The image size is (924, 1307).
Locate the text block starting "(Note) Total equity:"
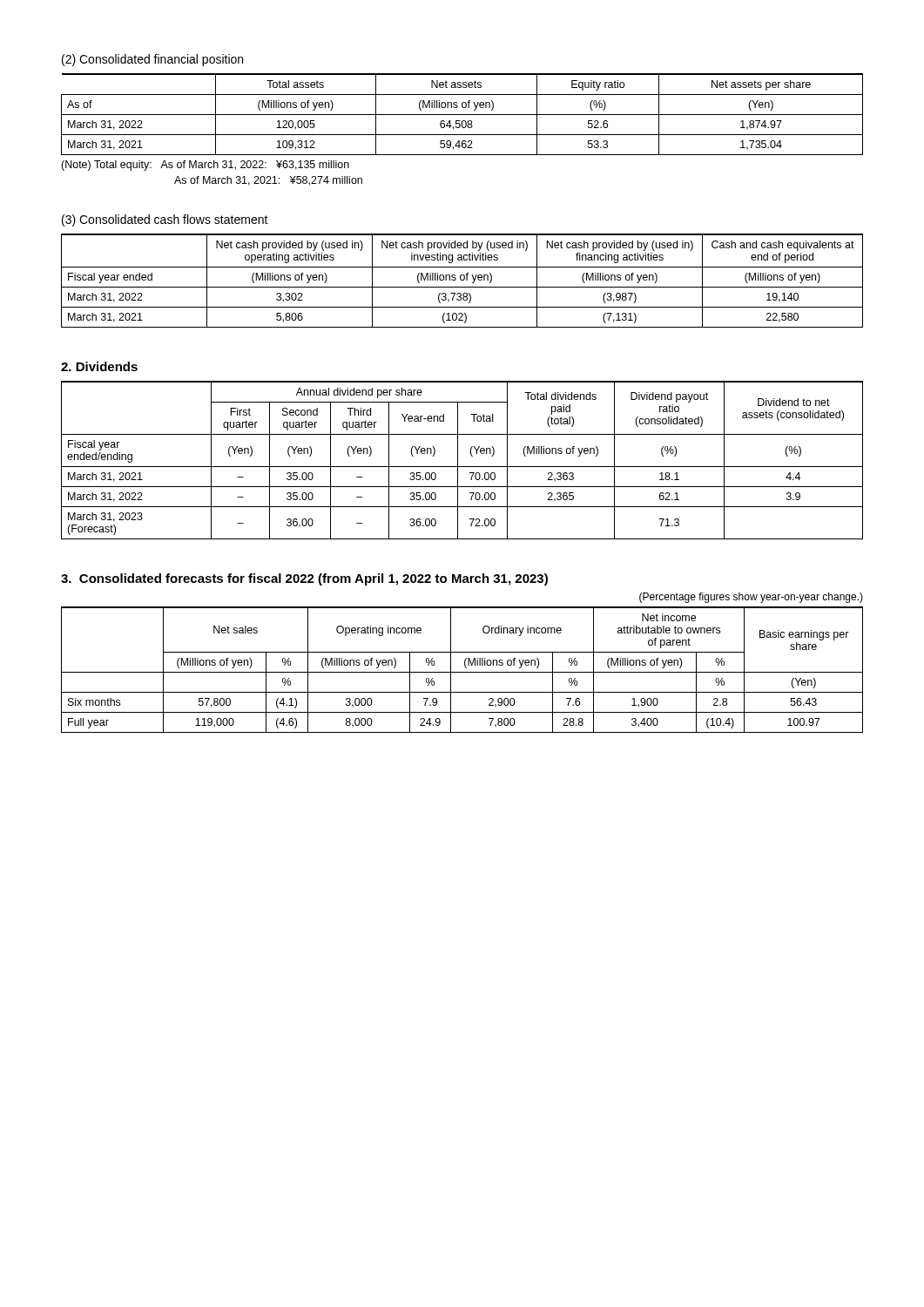pyautogui.click(x=205, y=166)
